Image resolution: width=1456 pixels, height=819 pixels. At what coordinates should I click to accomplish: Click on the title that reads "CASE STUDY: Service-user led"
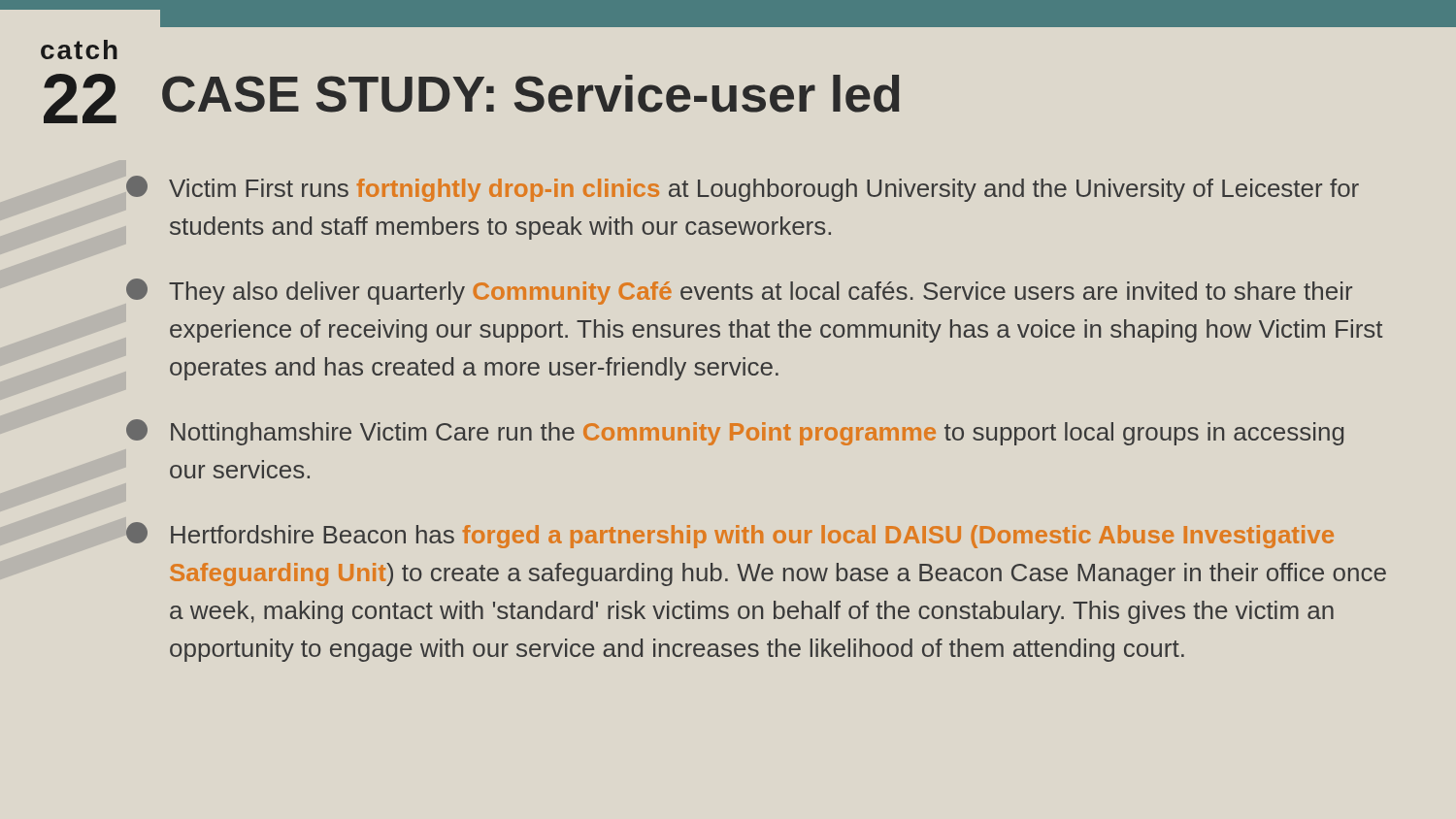531,94
